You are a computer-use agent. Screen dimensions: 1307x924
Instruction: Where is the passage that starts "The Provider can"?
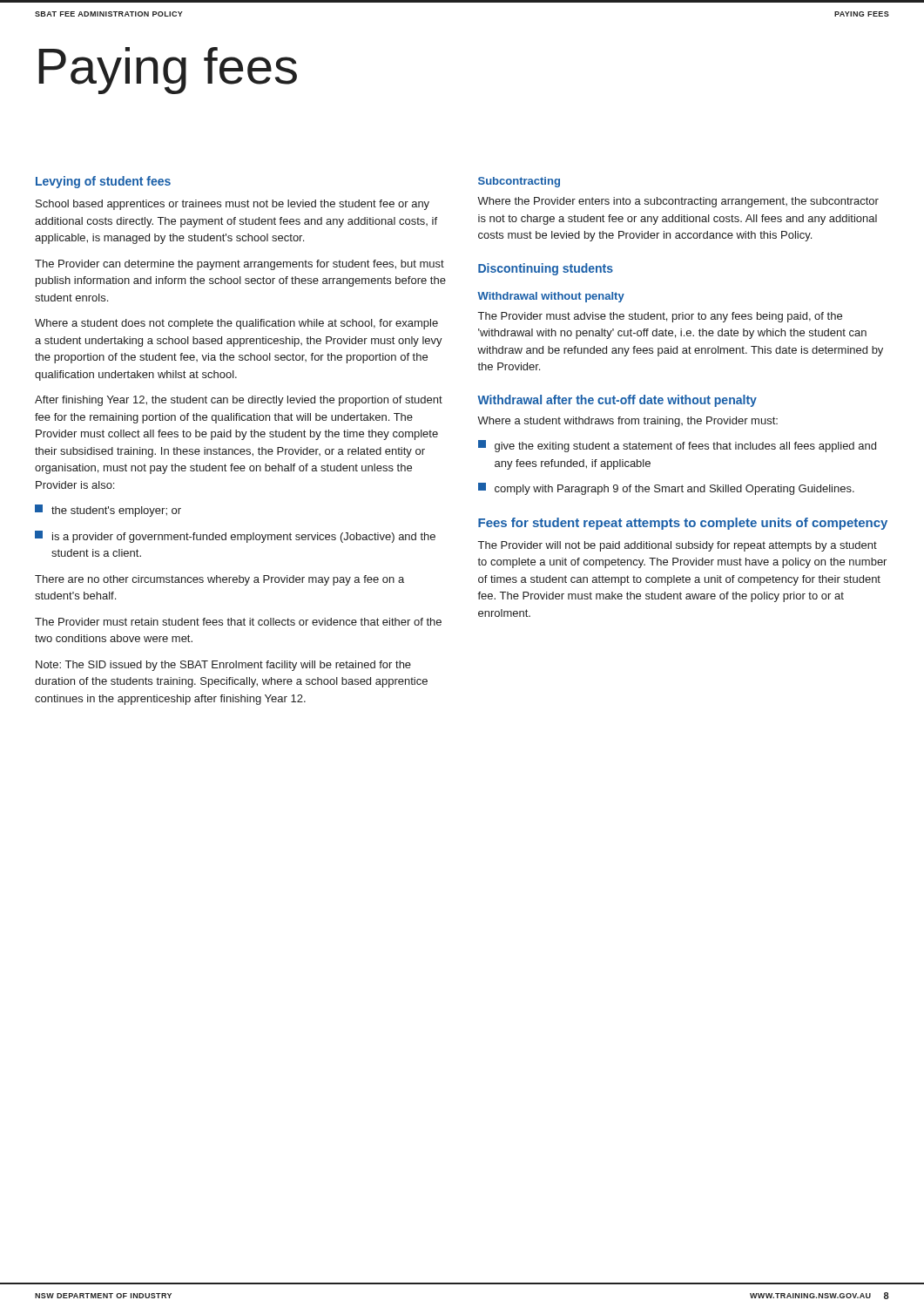(x=241, y=280)
